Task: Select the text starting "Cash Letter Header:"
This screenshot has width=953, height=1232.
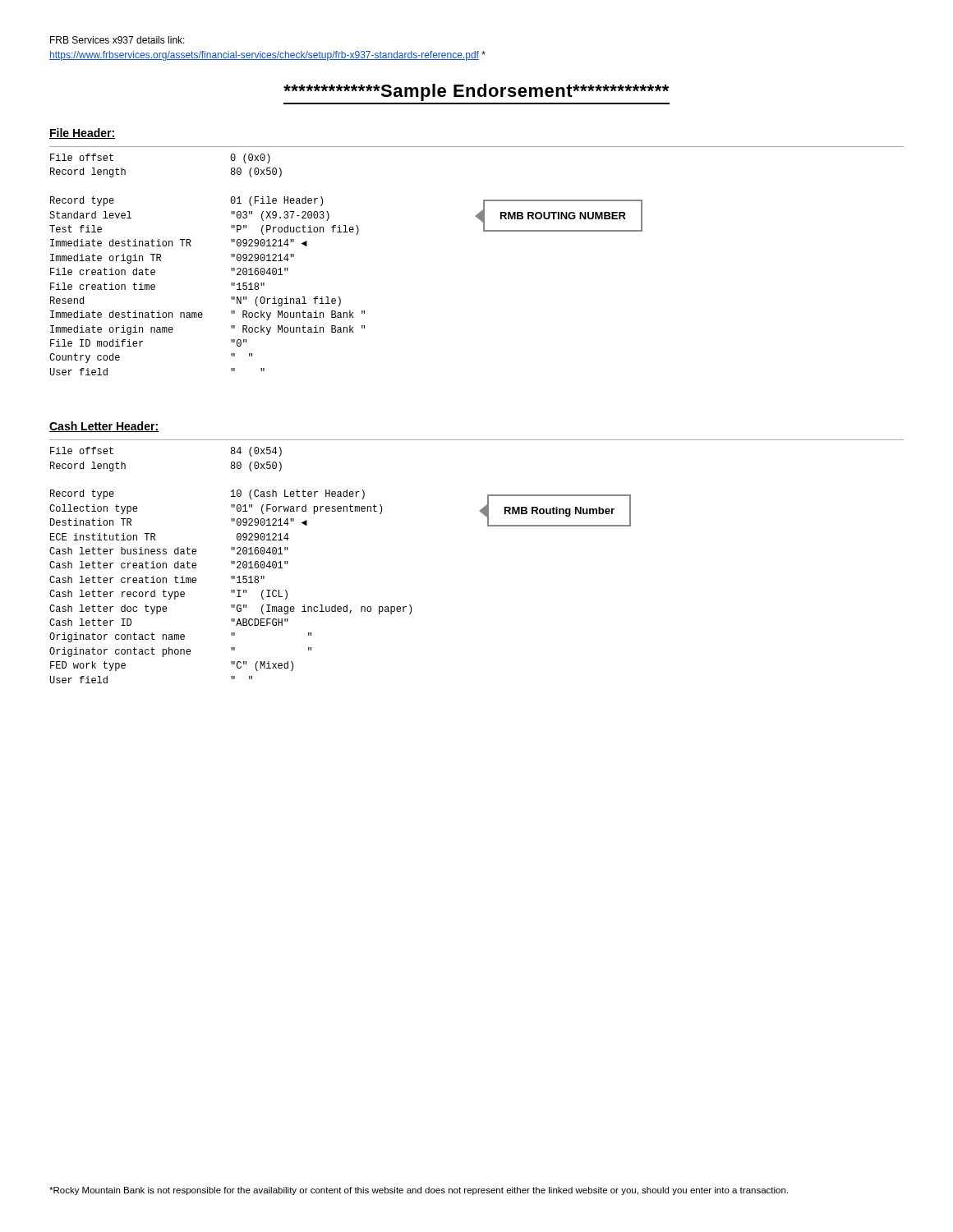Action: coord(104,426)
